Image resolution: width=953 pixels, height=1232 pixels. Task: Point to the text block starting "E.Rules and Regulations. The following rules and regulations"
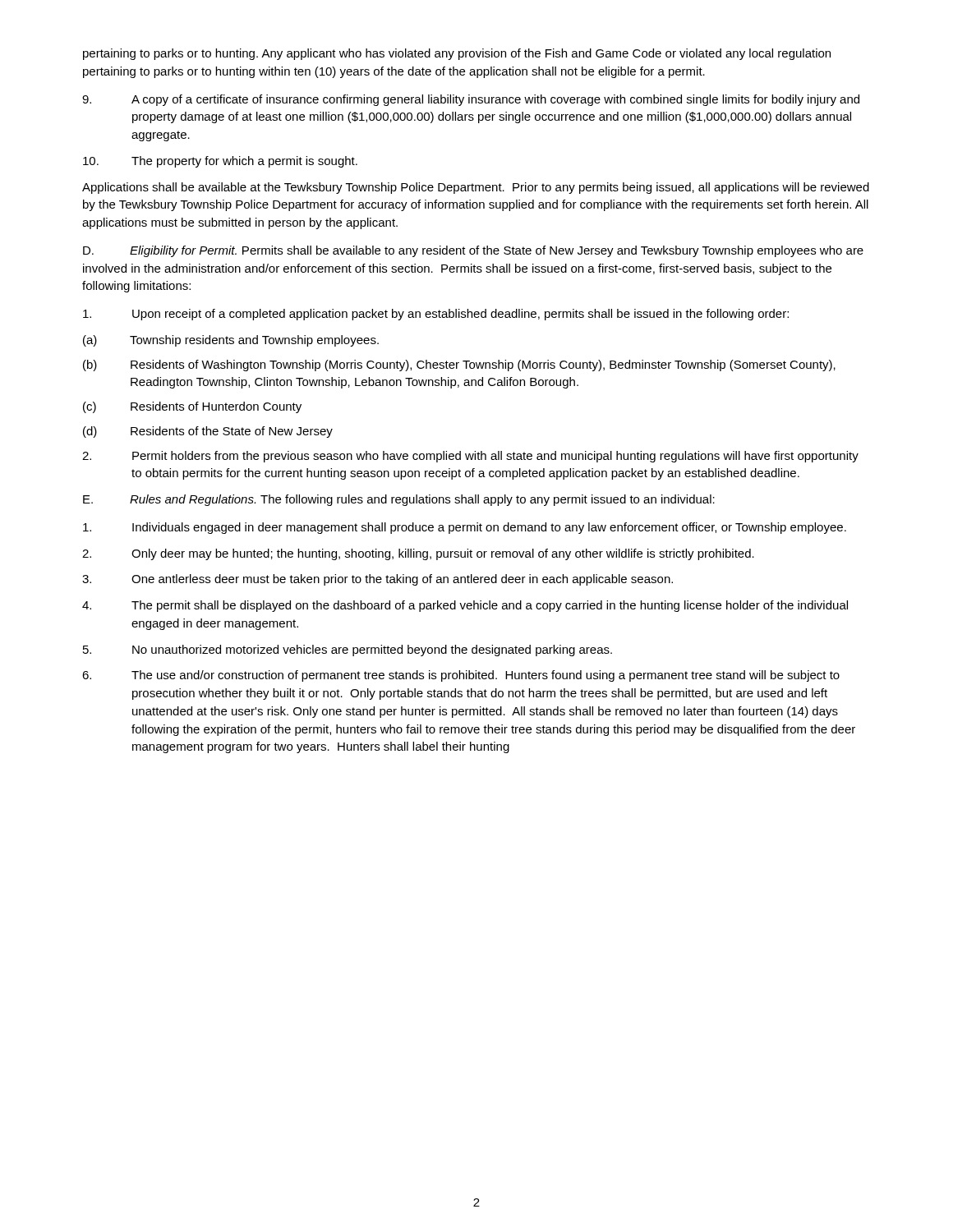click(x=399, y=499)
